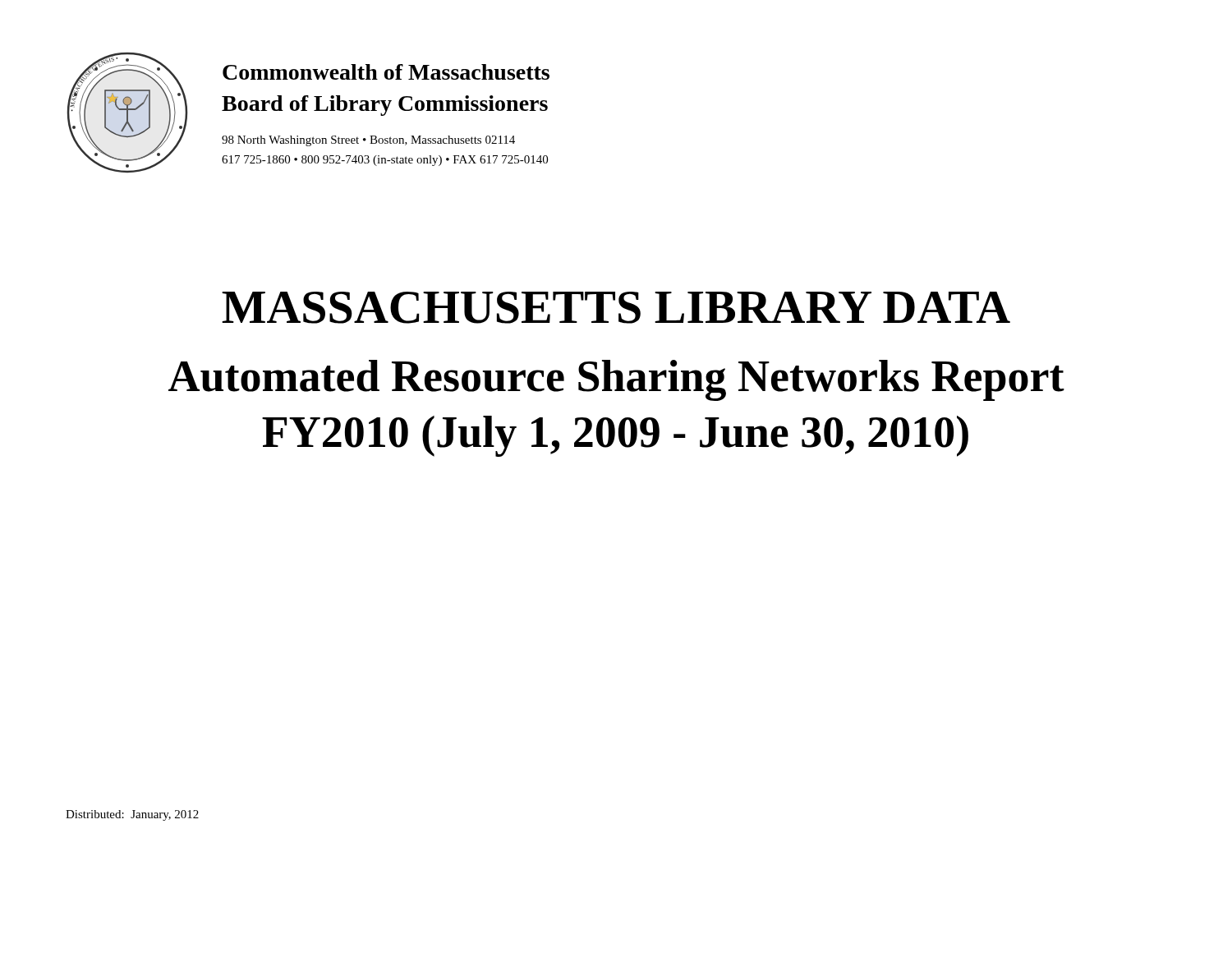Locate the text starting "MASSACHUSETTS LIBRARY DATA"
The image size is (1232, 953).
[x=616, y=307]
